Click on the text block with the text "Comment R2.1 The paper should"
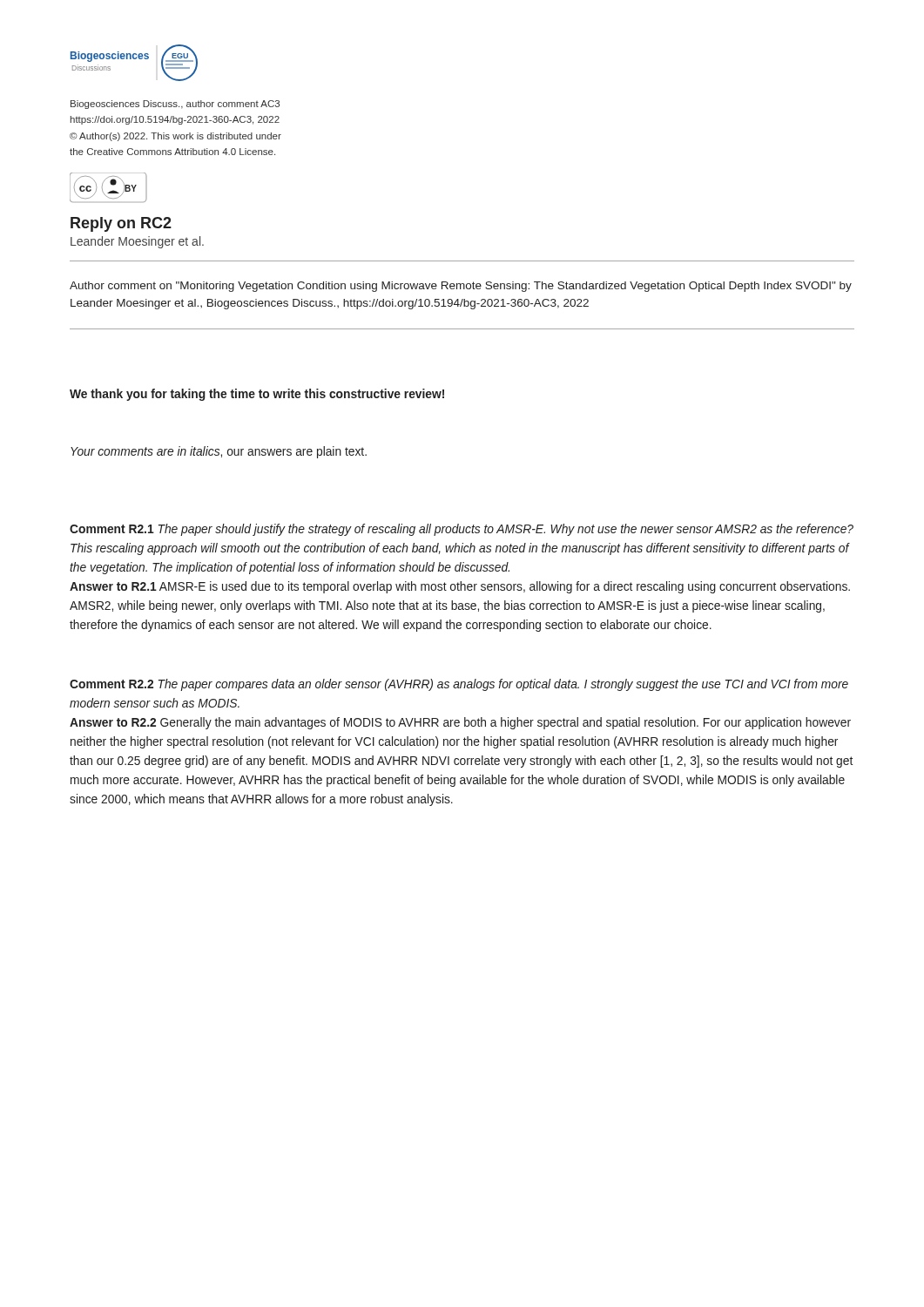This screenshot has width=924, height=1307. coord(462,577)
